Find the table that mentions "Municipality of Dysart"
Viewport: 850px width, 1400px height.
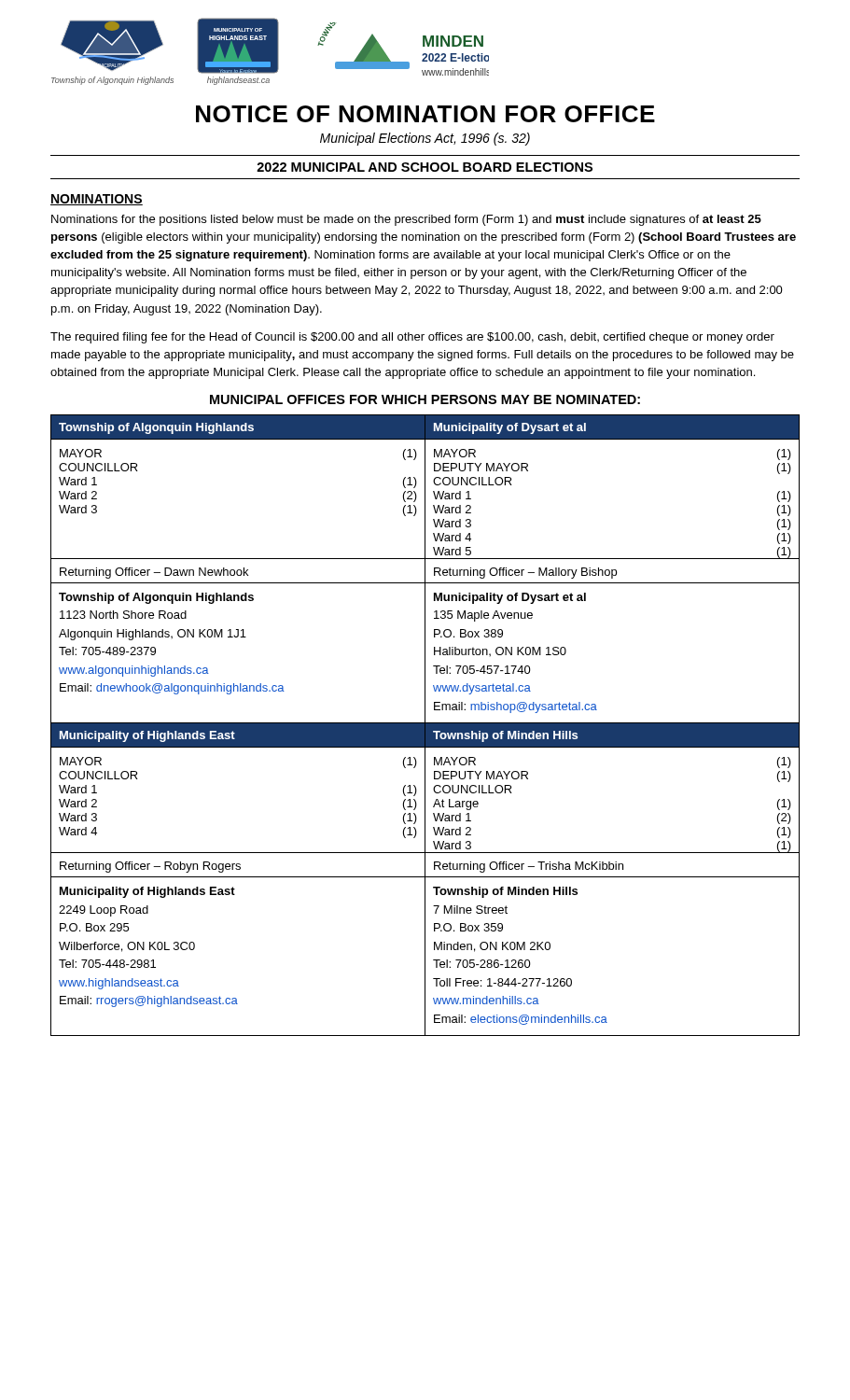pos(425,725)
